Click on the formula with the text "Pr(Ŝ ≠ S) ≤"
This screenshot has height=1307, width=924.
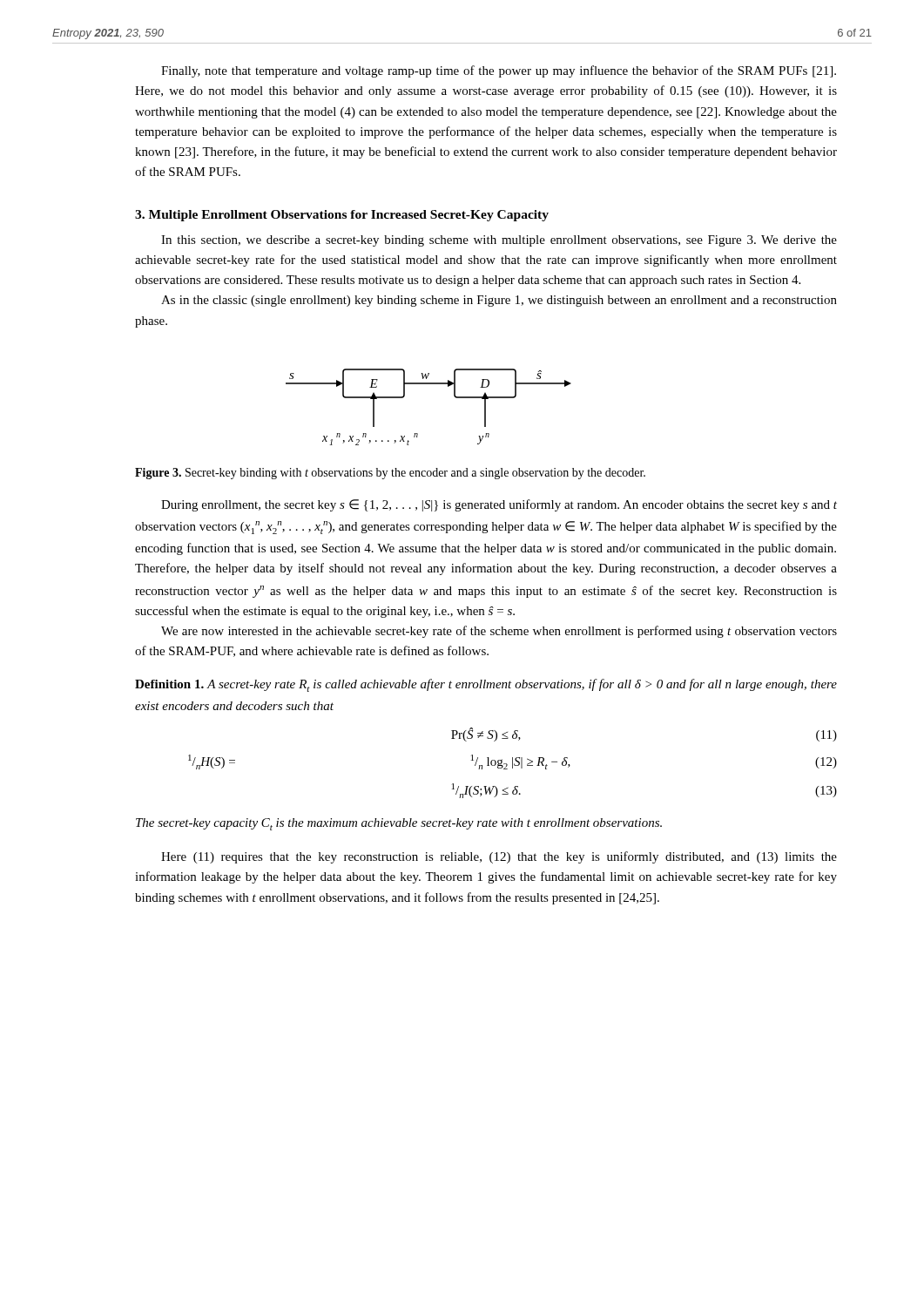click(x=480, y=734)
